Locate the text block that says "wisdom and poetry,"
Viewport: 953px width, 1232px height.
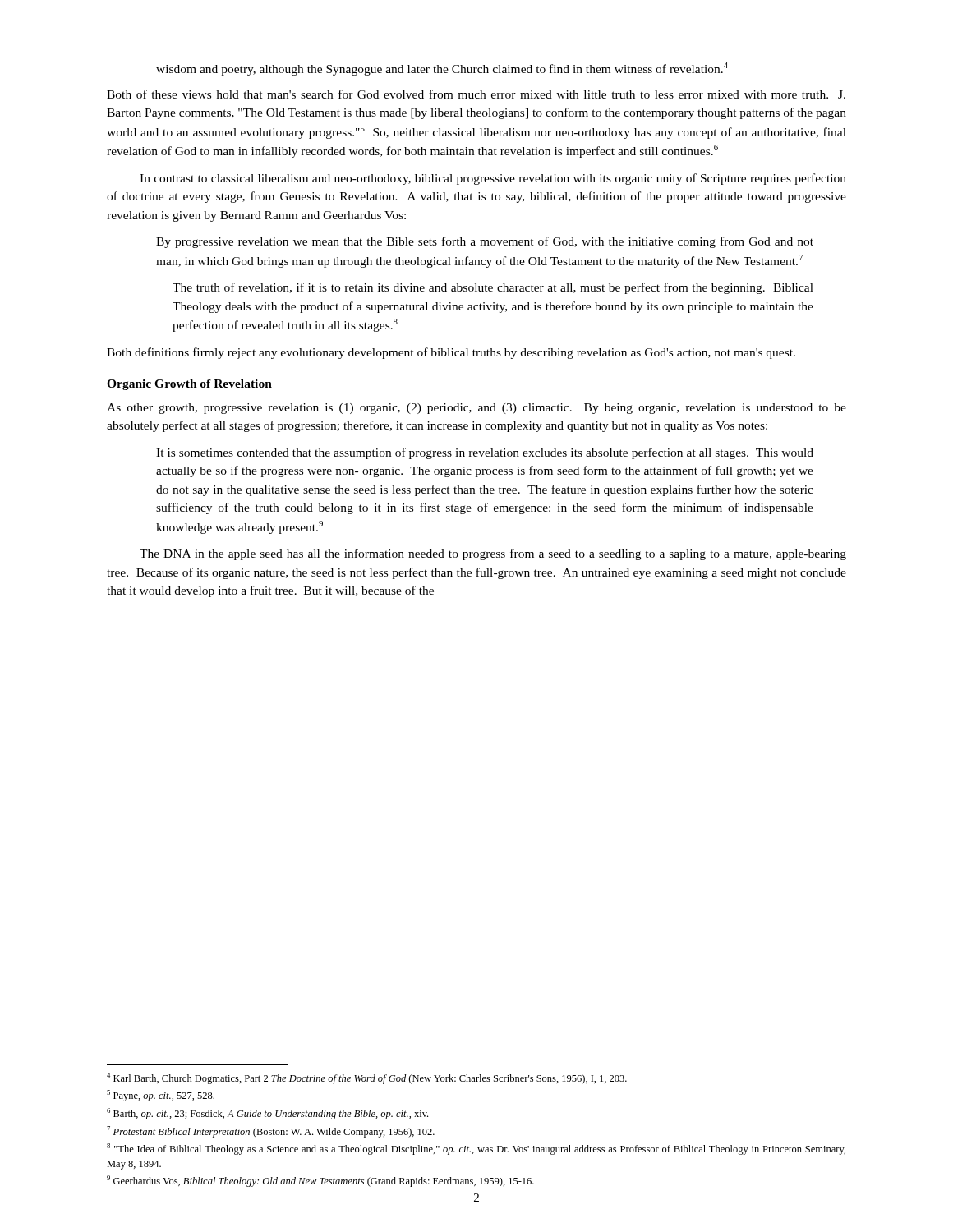442,68
